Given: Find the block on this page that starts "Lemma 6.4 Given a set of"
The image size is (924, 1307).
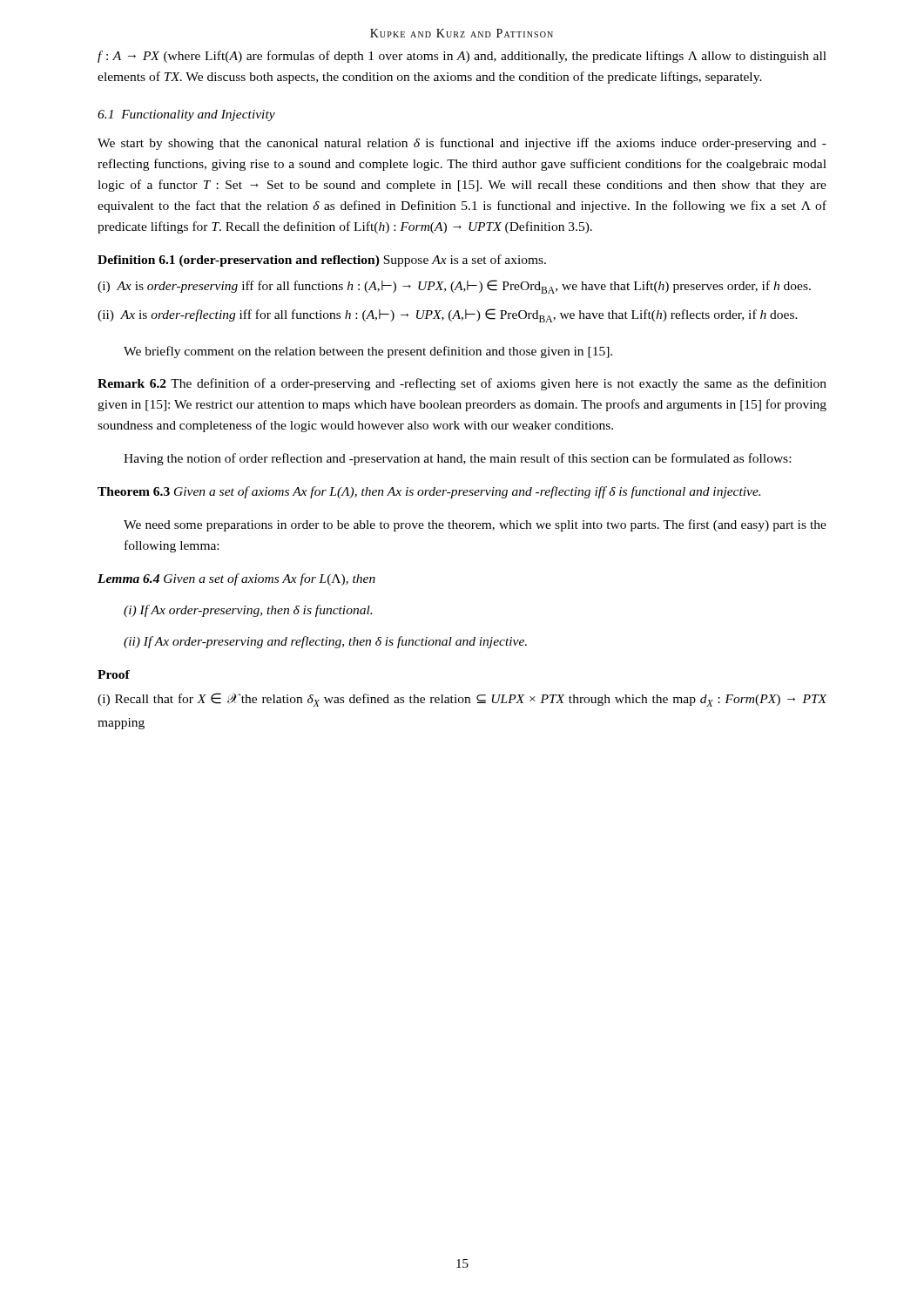Looking at the screenshot, I should 236,579.
